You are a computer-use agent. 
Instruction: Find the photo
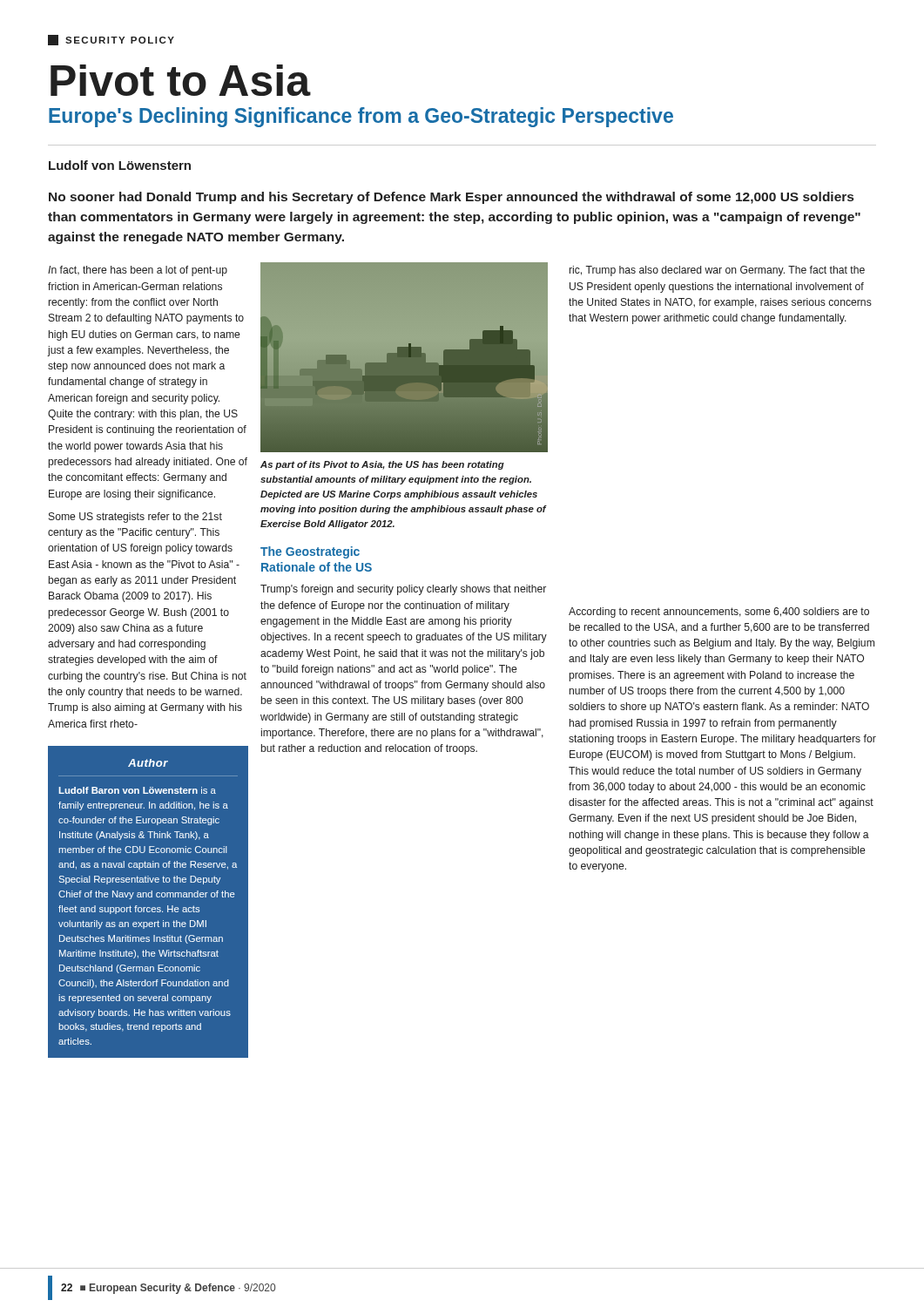404,358
